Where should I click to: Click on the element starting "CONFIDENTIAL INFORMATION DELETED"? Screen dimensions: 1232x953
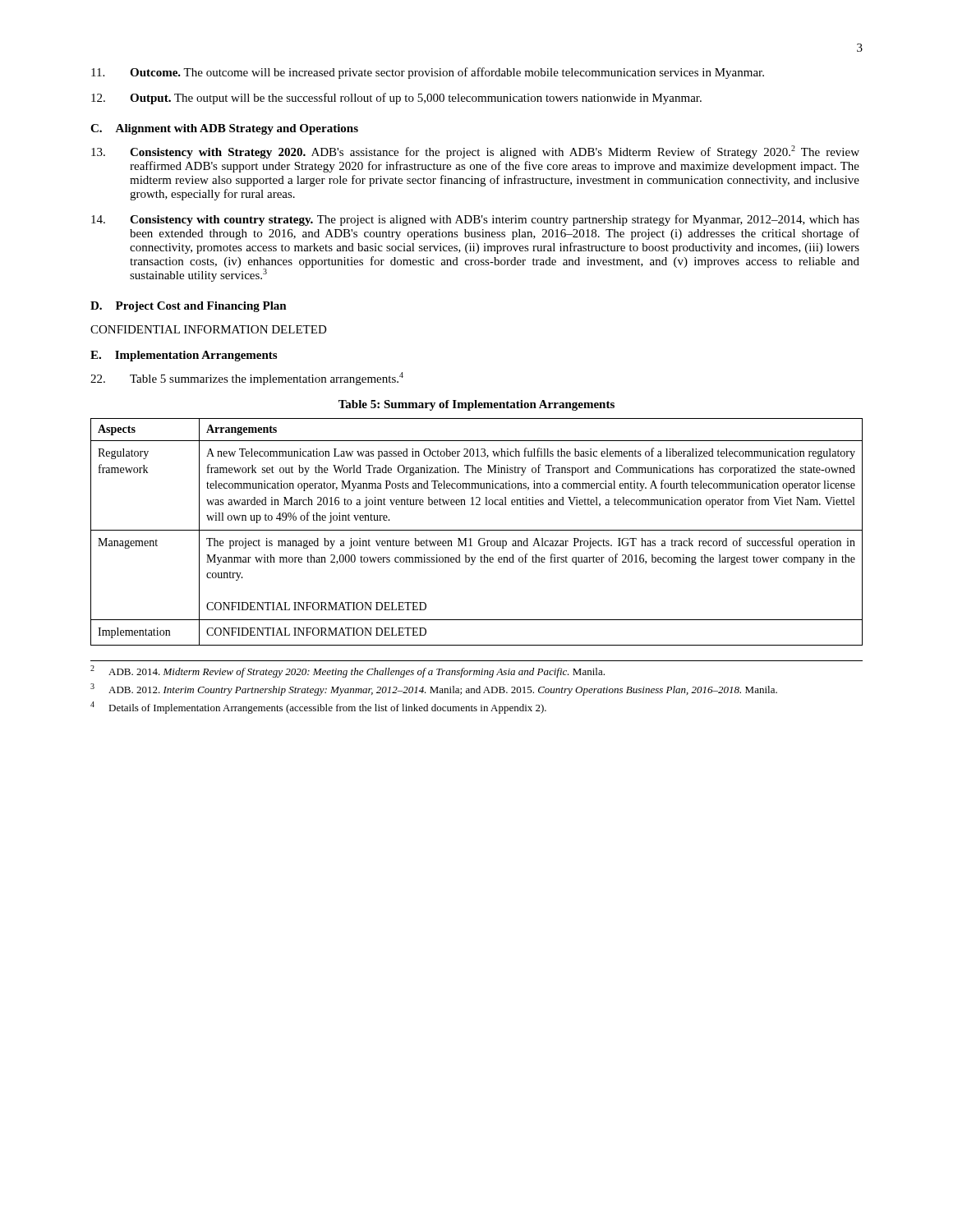coord(209,329)
